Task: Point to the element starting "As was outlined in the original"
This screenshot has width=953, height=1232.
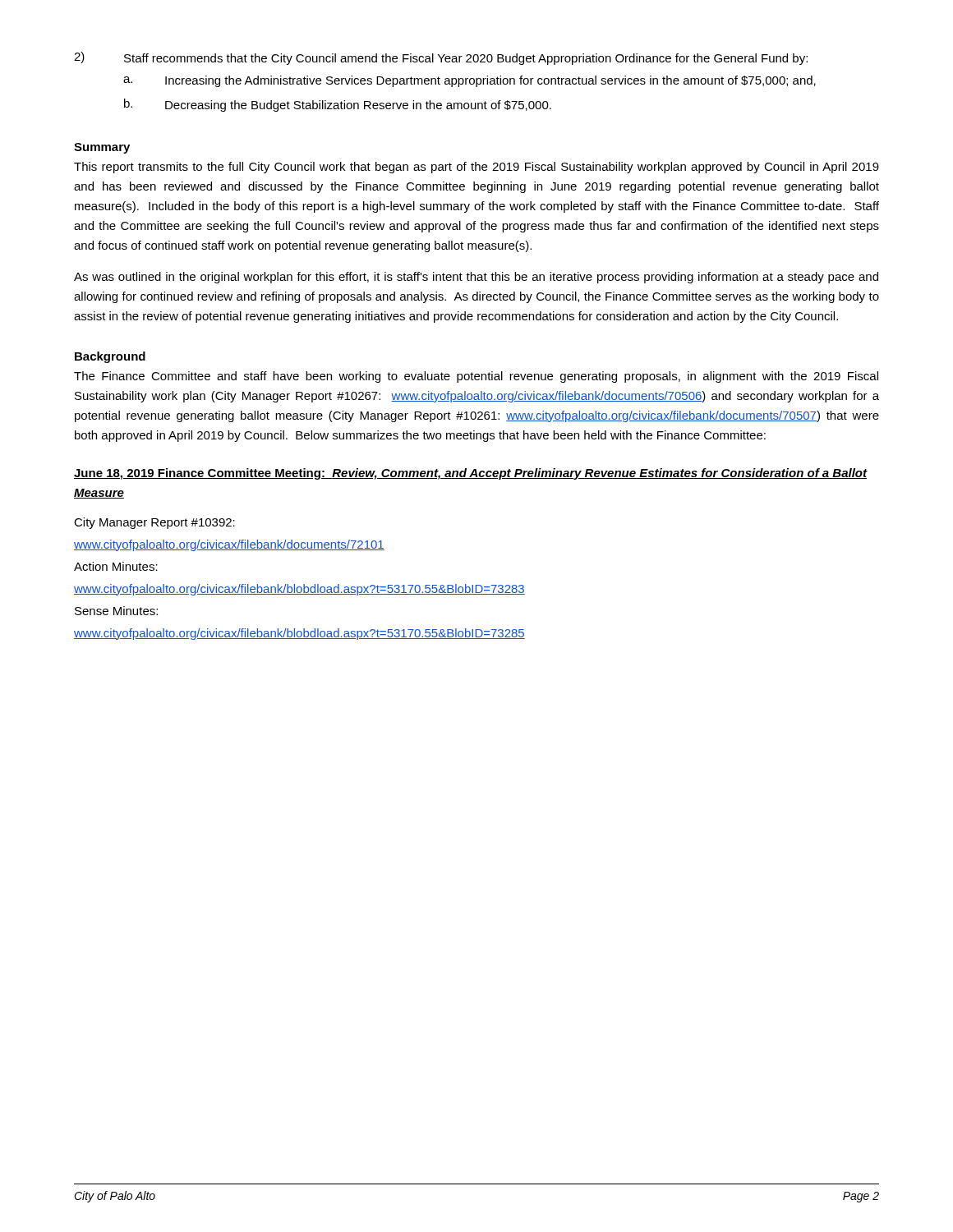Action: [x=476, y=296]
